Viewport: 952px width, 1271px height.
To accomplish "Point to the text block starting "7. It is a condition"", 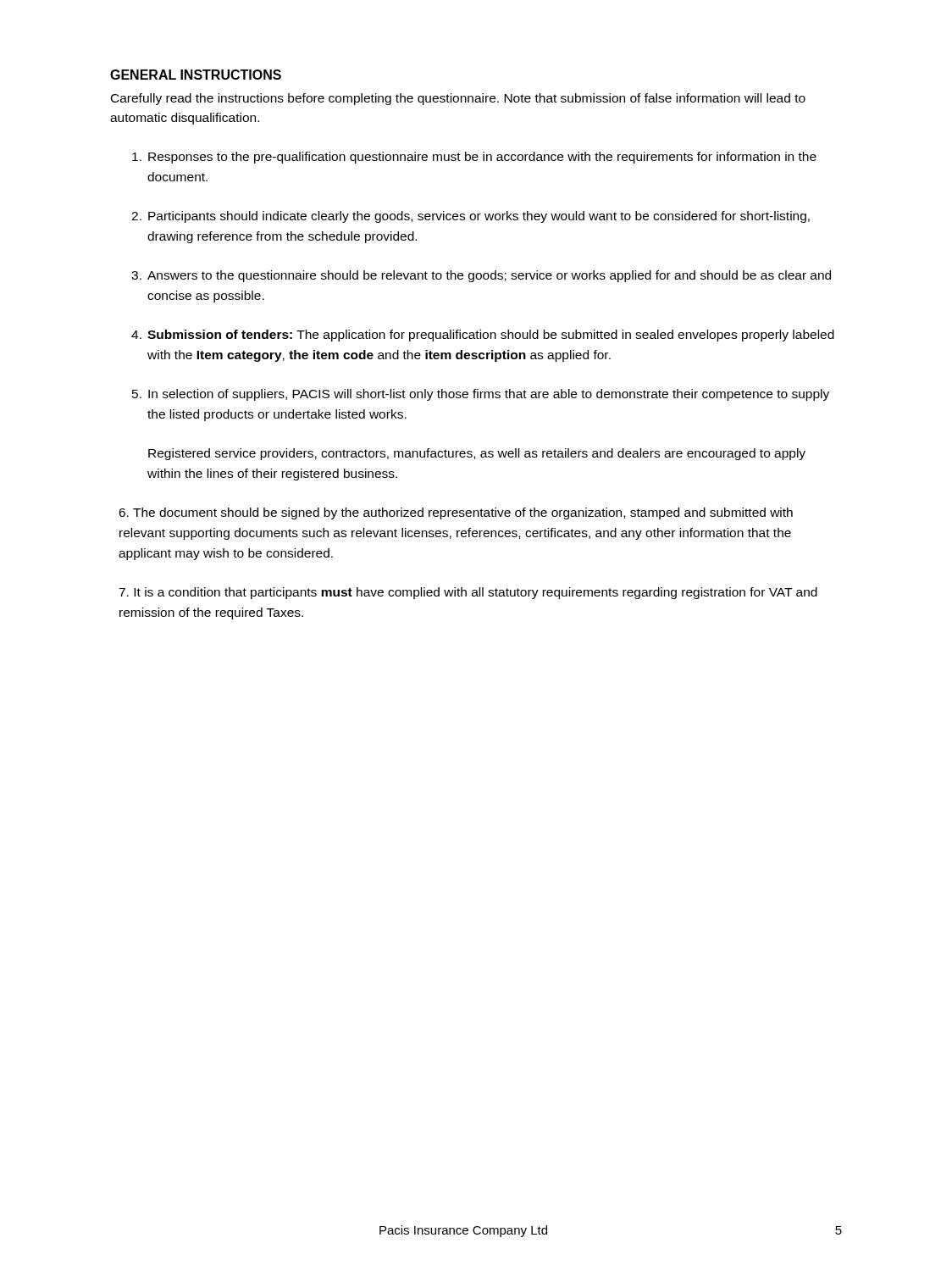I will 468,602.
